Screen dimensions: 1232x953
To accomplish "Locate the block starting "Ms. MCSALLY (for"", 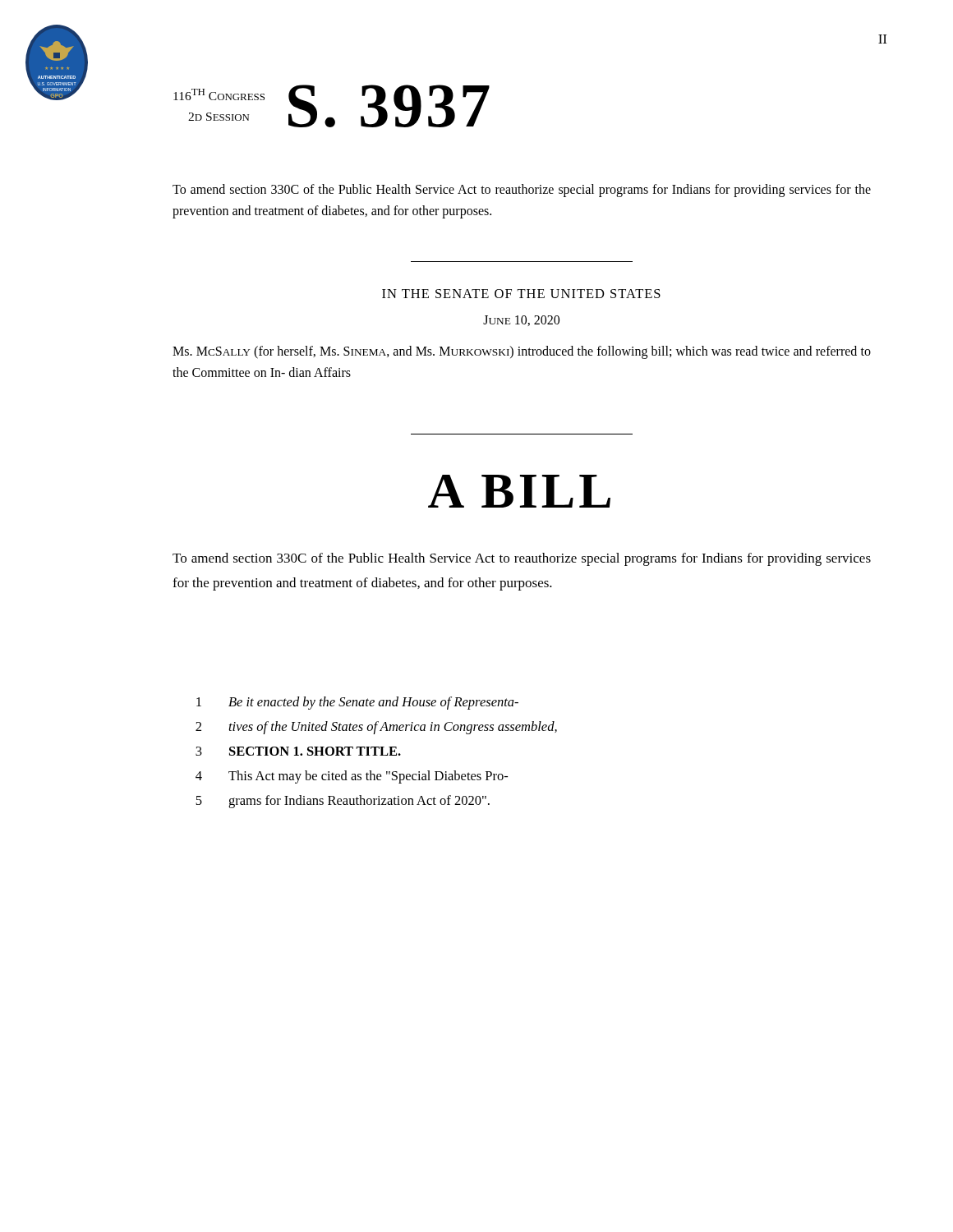I will pyautogui.click(x=522, y=362).
